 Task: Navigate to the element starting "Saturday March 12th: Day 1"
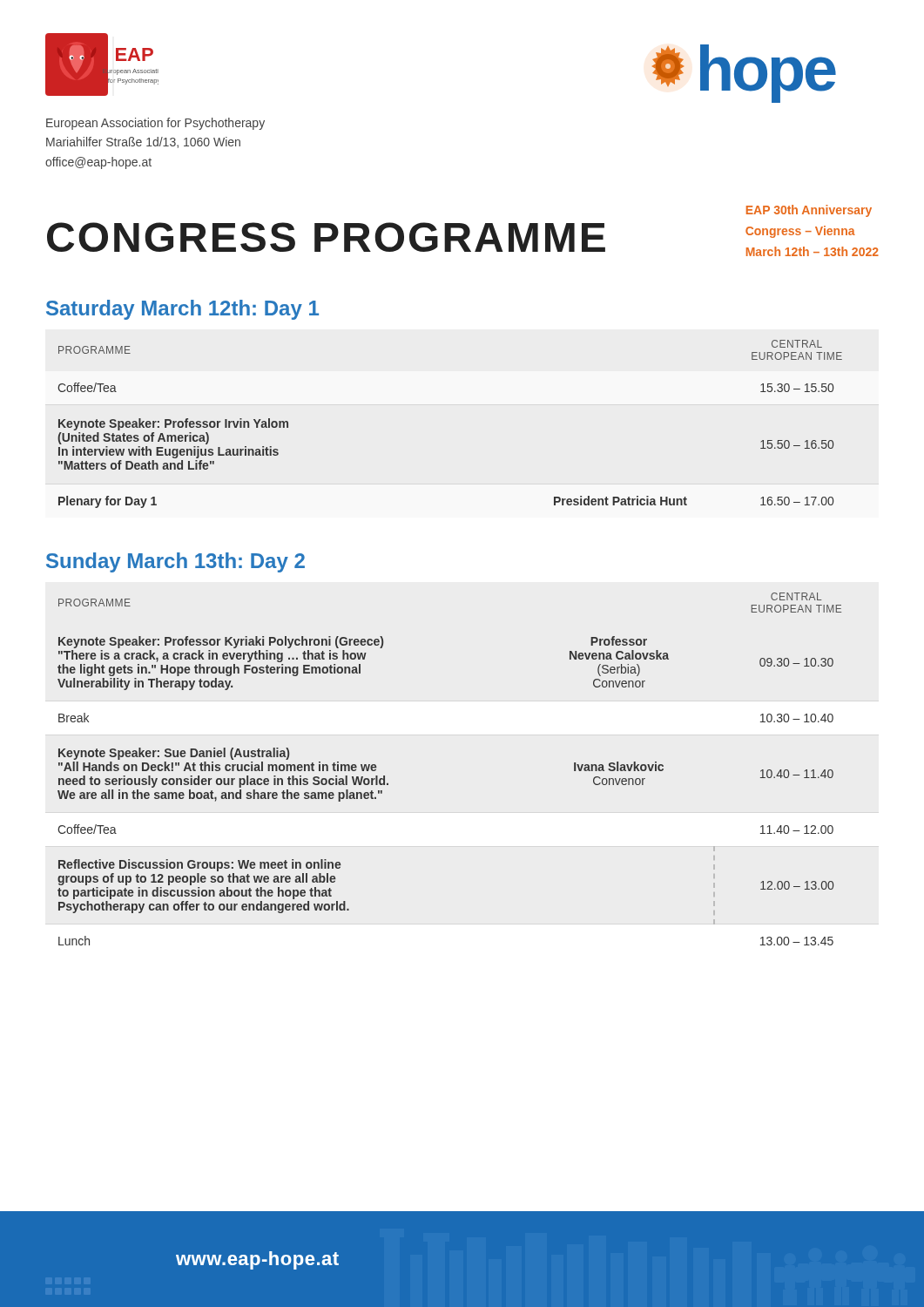click(182, 308)
